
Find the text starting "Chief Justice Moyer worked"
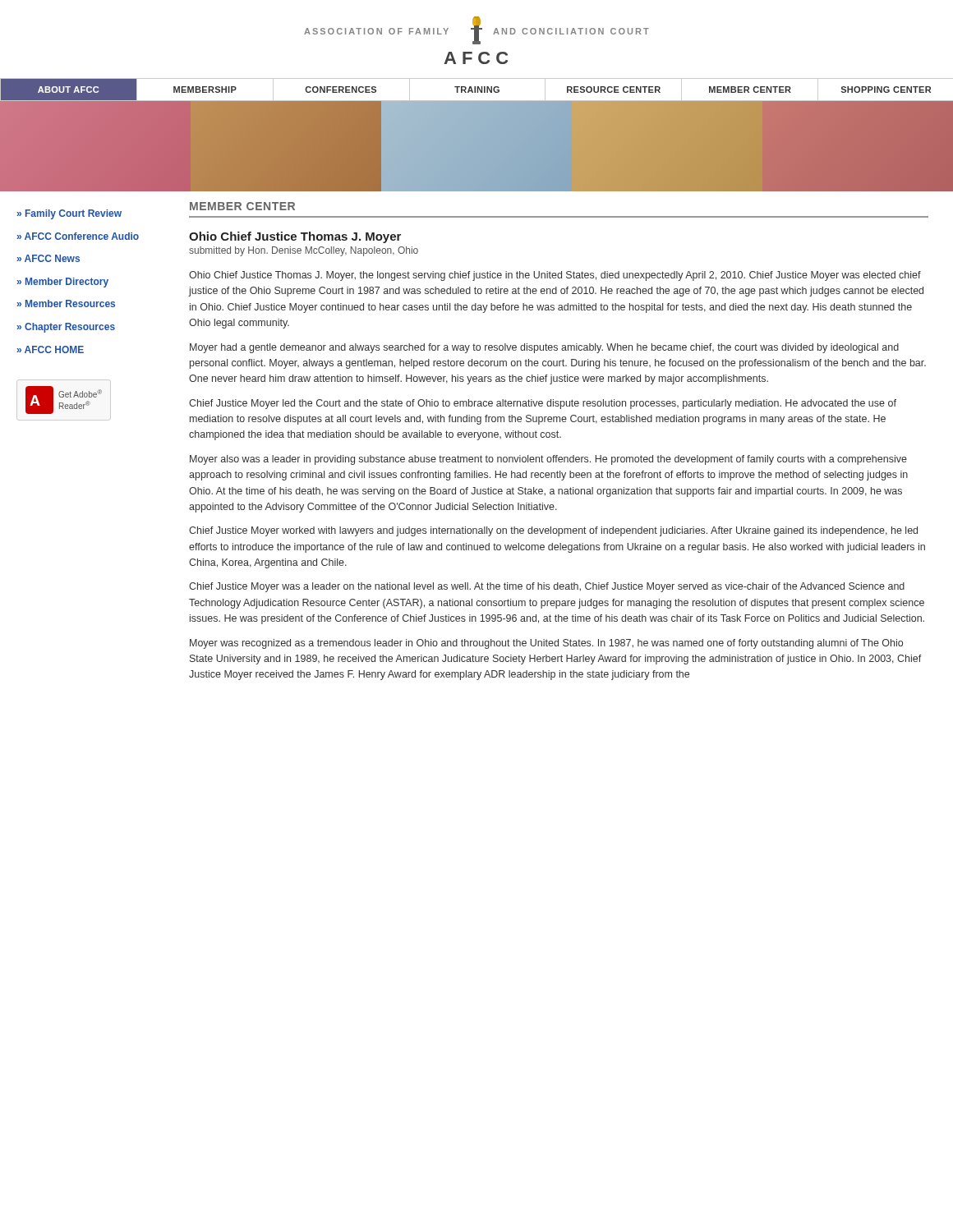point(559,547)
